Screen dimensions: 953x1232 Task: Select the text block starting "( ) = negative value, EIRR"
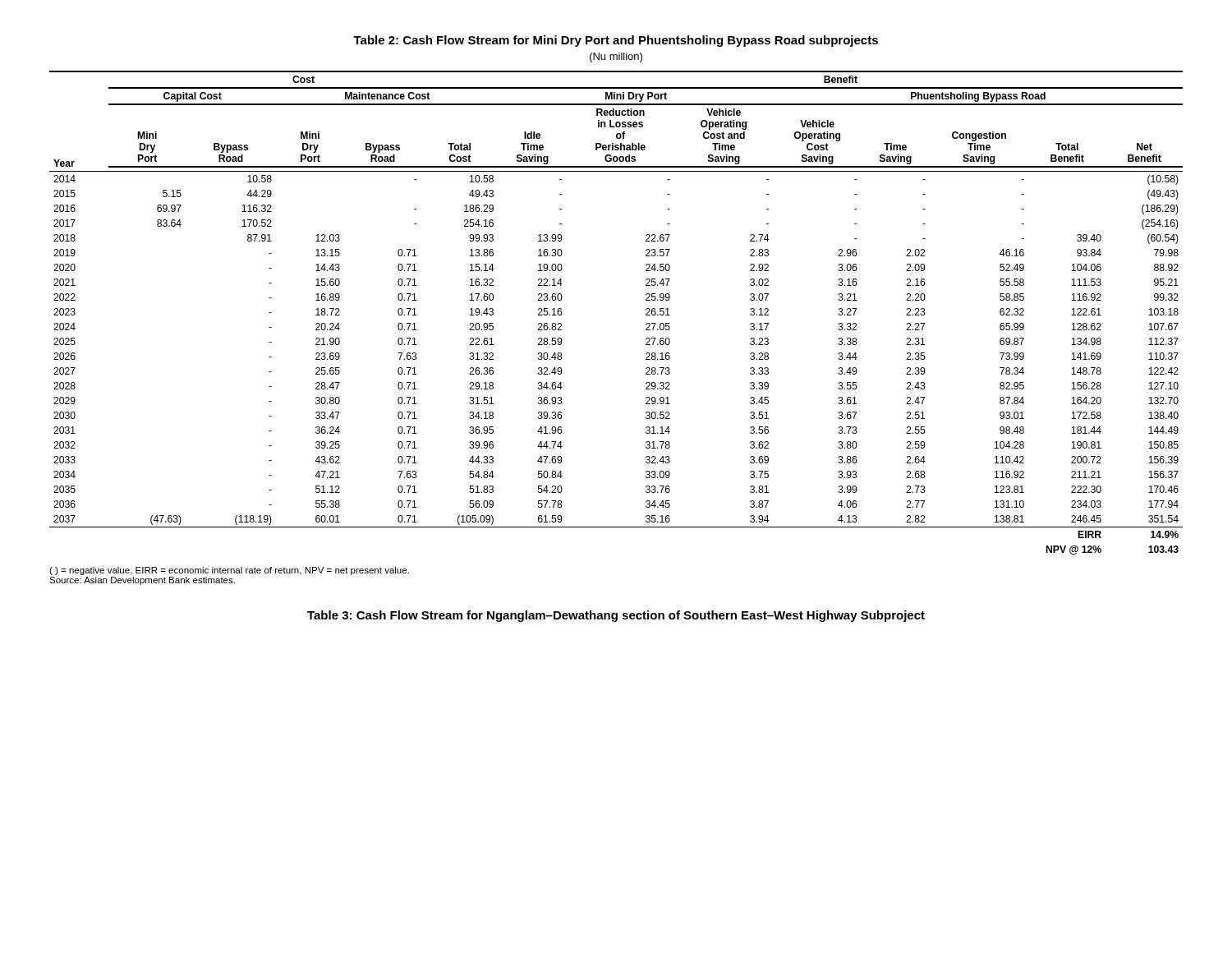230,575
